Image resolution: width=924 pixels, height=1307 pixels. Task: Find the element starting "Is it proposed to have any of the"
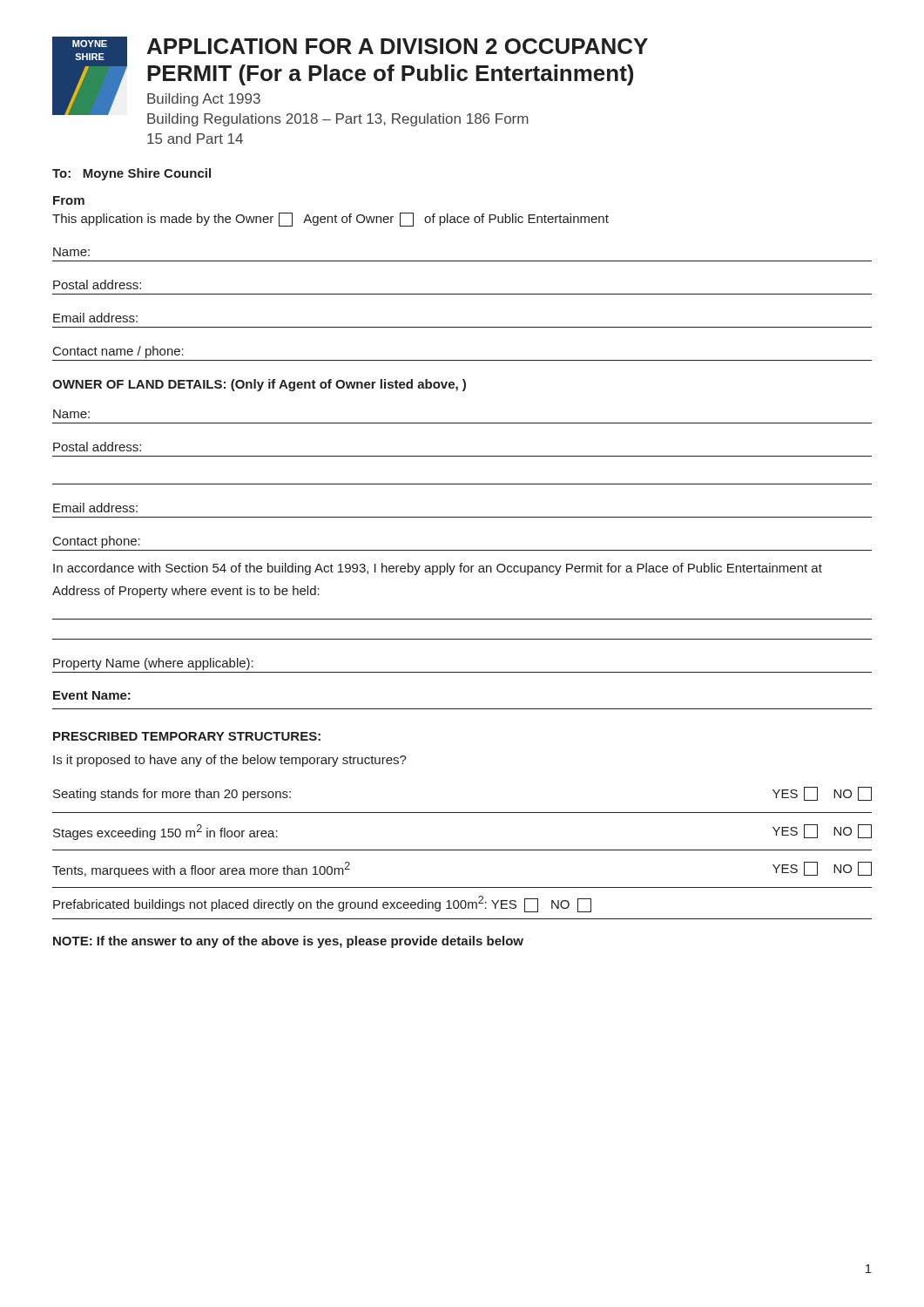pyautogui.click(x=229, y=759)
